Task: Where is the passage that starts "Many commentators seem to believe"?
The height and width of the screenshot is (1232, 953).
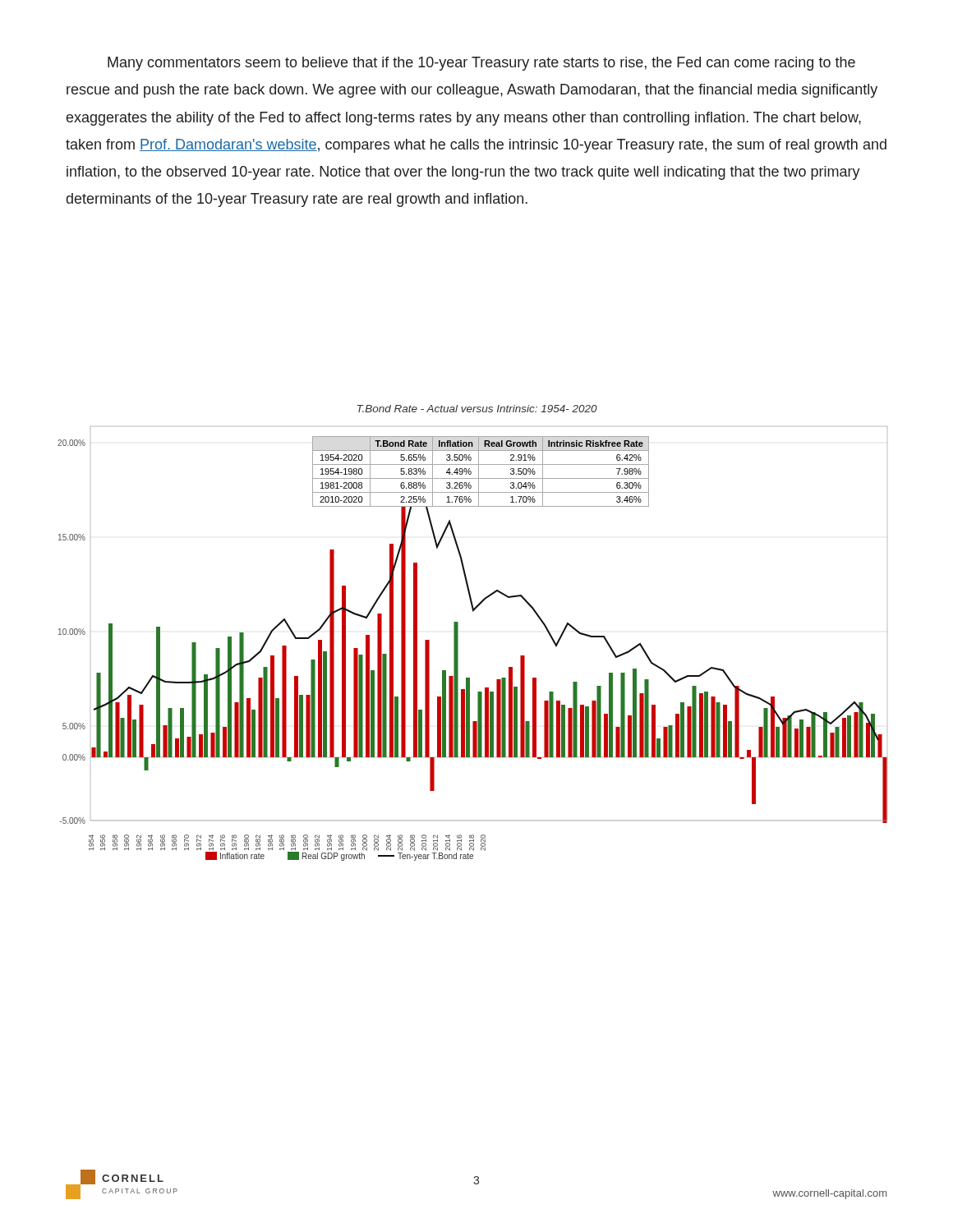Action: pyautogui.click(x=476, y=131)
